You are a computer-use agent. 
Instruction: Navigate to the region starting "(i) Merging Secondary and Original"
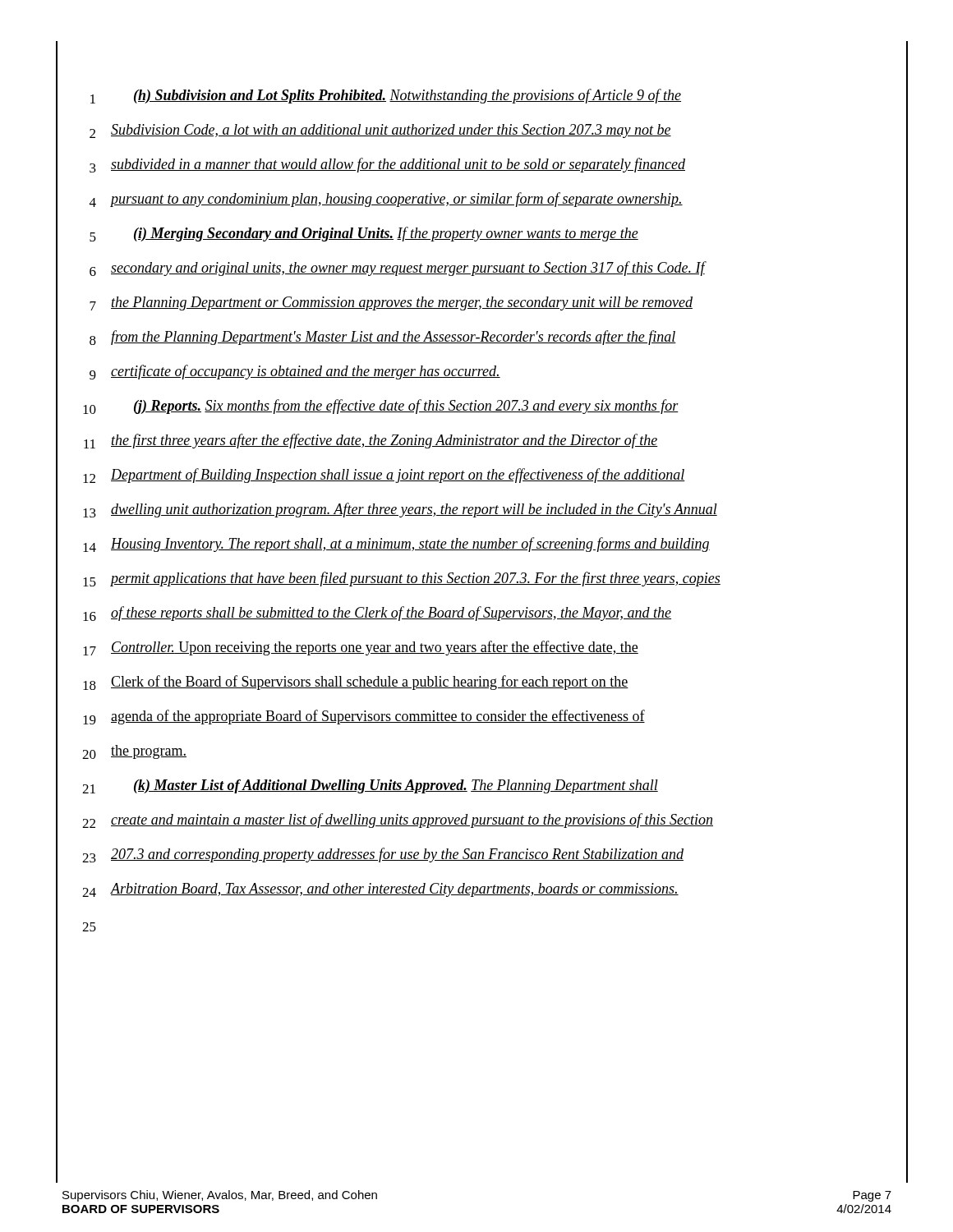(499, 302)
